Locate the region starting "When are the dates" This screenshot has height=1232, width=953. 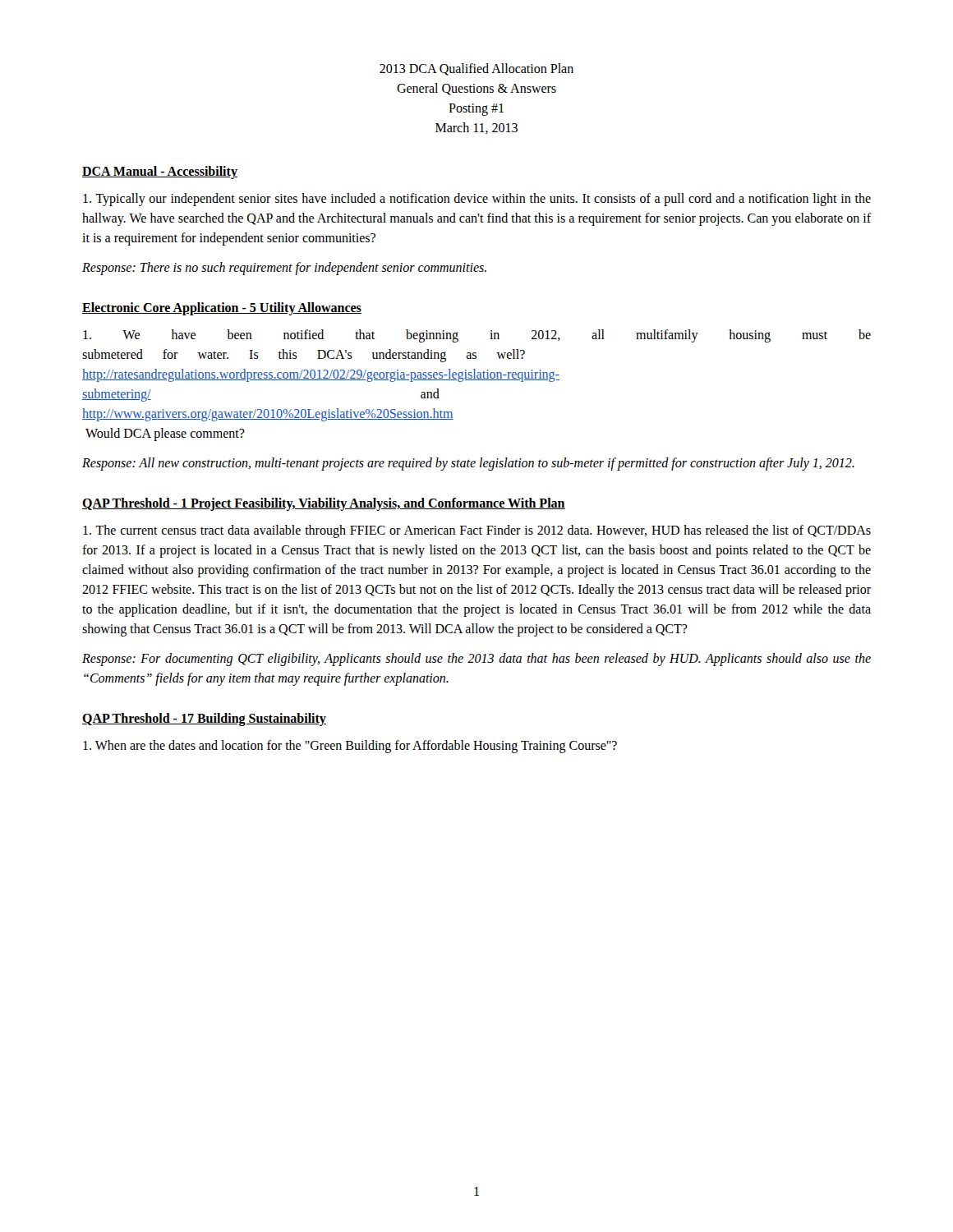350,745
